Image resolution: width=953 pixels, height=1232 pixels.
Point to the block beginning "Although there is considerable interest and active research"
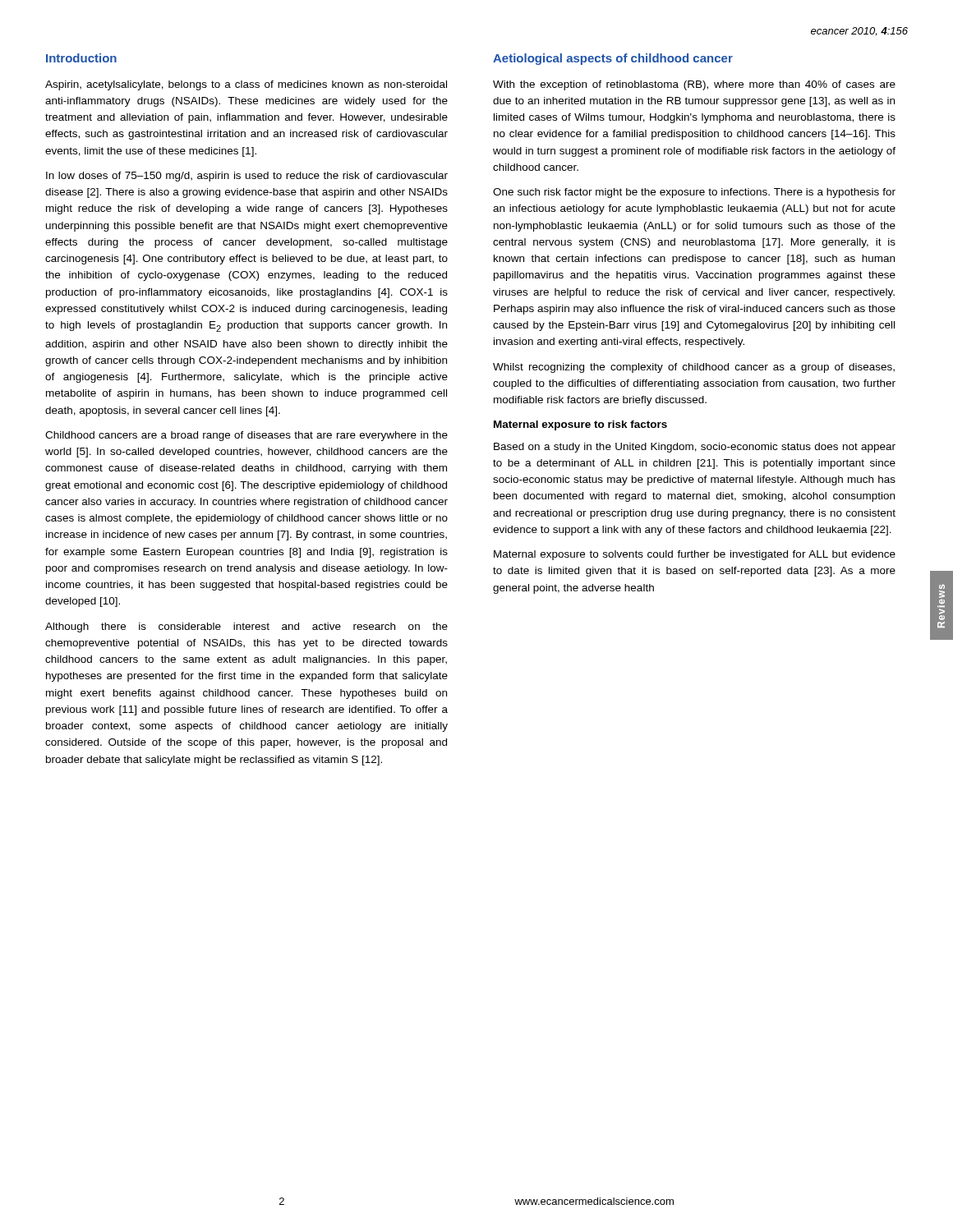pos(246,693)
